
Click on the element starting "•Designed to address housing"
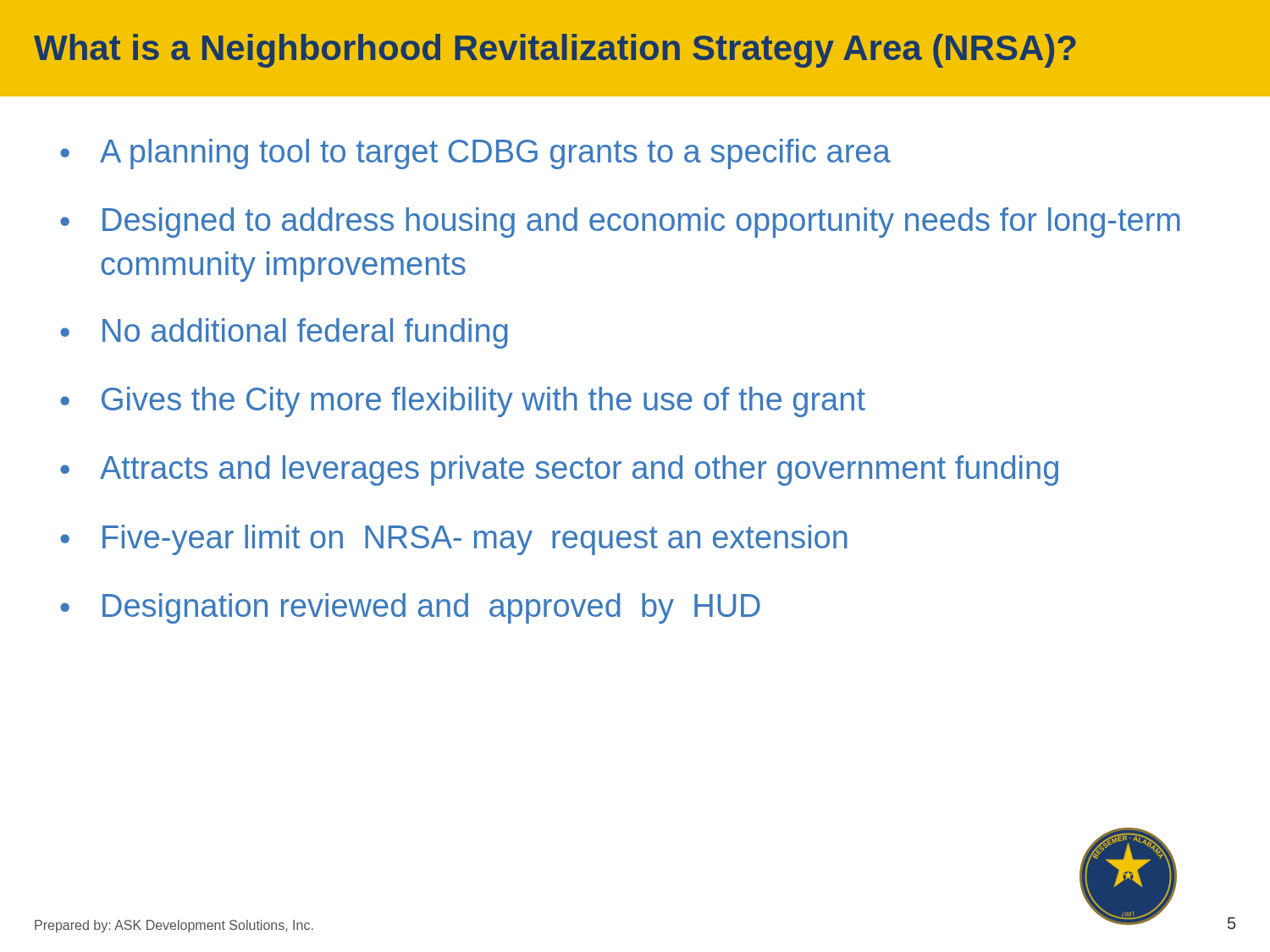pyautogui.click(x=635, y=243)
